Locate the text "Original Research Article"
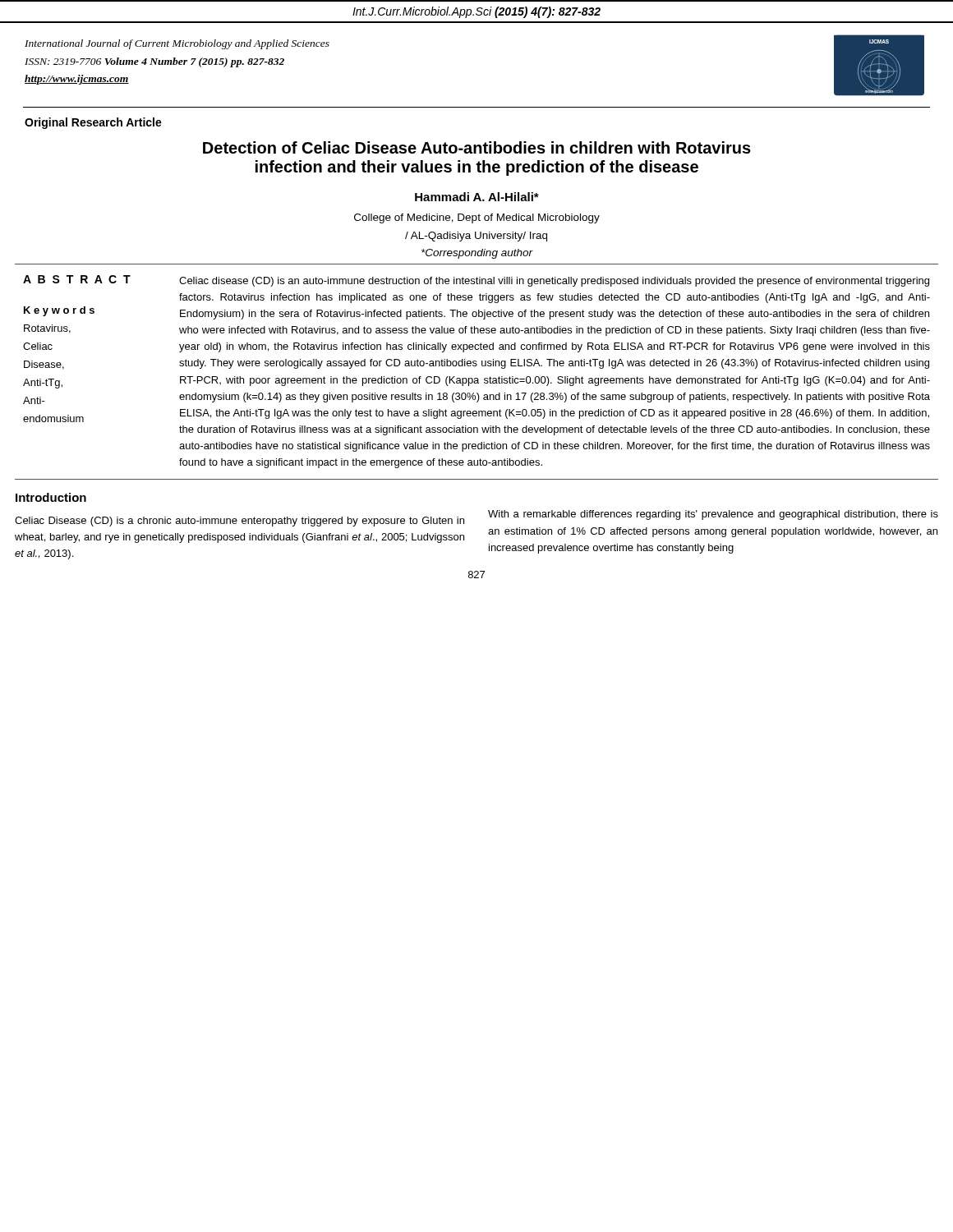 (x=93, y=122)
